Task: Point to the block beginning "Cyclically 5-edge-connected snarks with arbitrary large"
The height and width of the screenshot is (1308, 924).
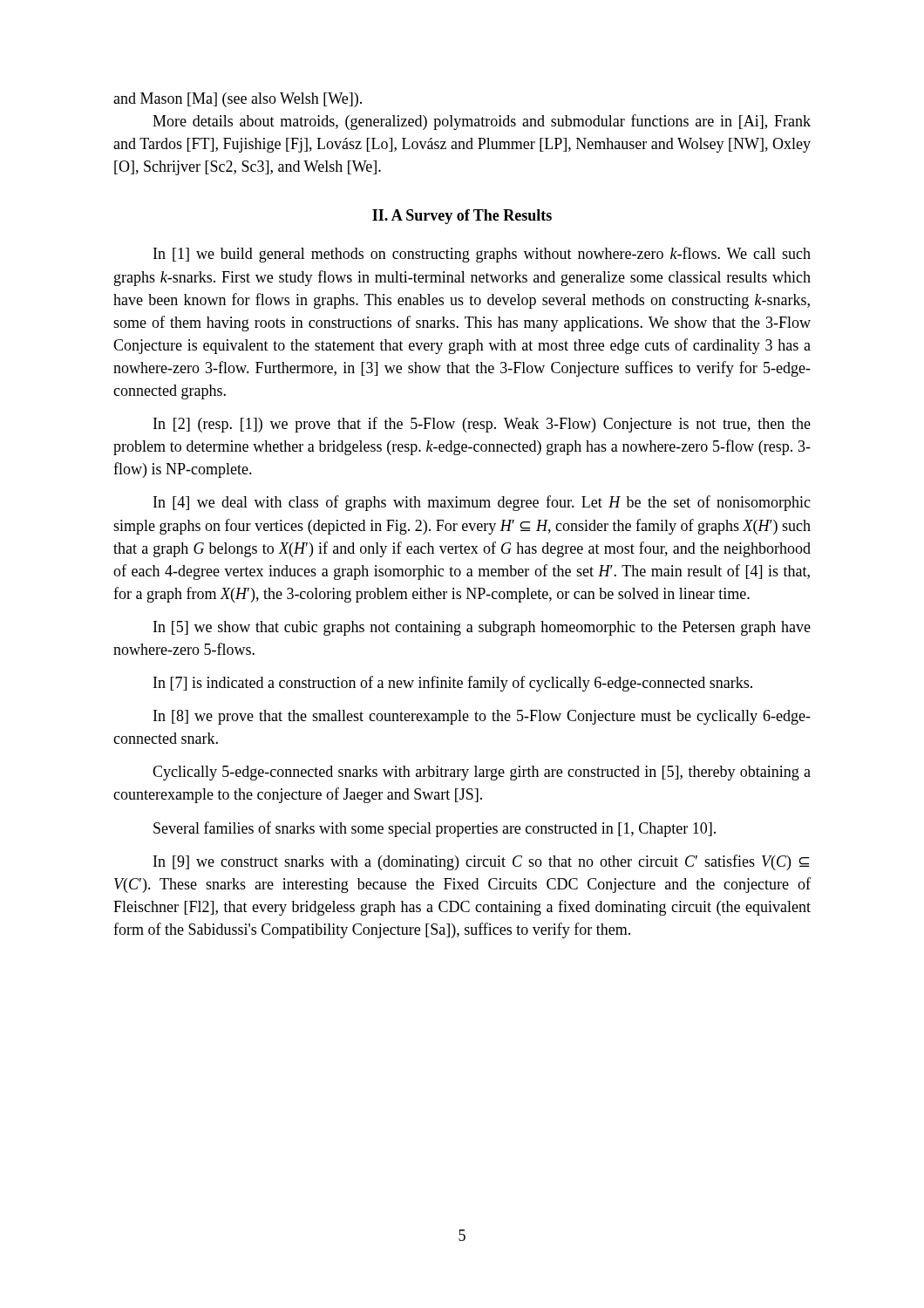Action: click(462, 783)
